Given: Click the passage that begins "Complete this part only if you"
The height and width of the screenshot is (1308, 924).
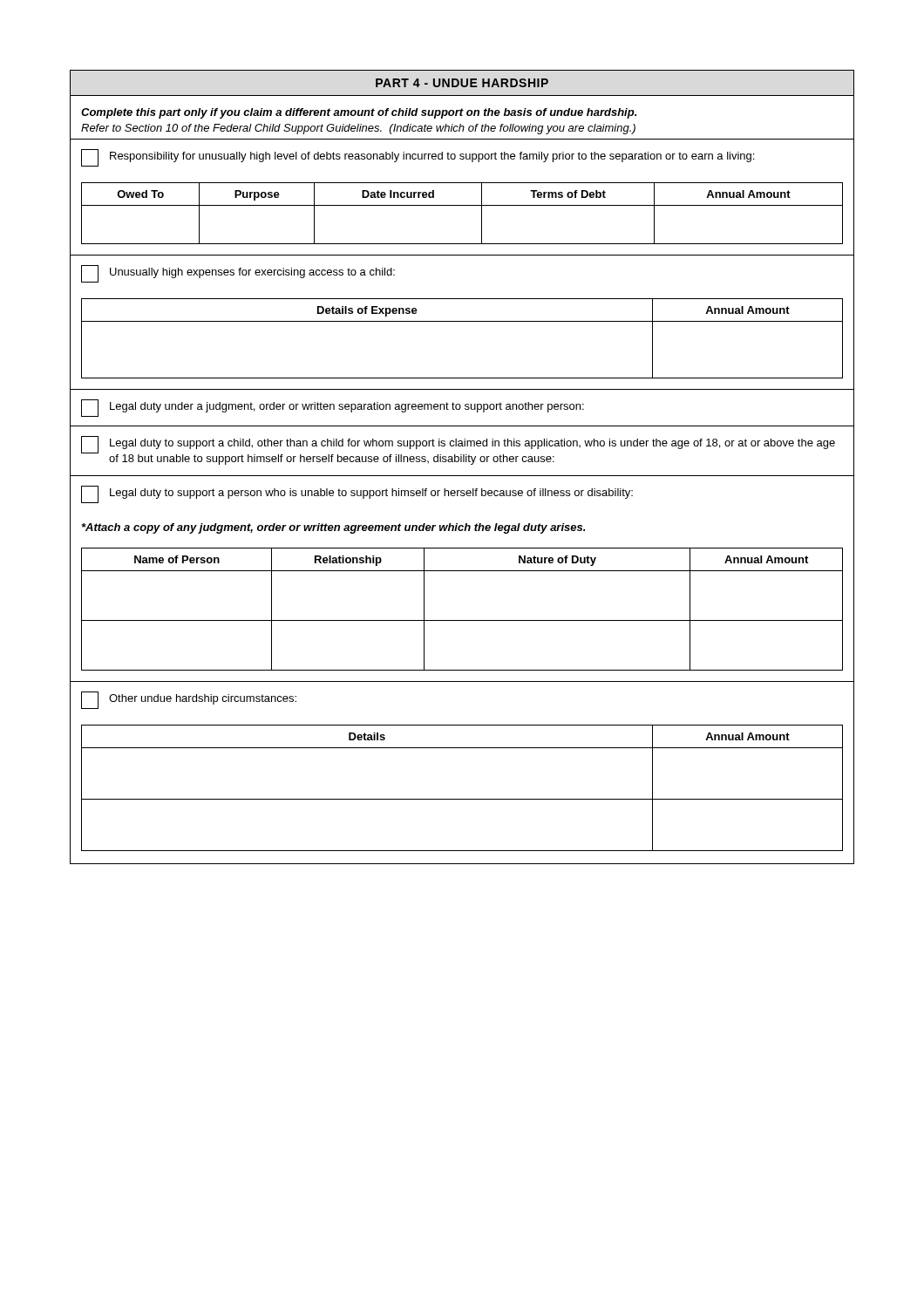Looking at the screenshot, I should coord(359,112).
